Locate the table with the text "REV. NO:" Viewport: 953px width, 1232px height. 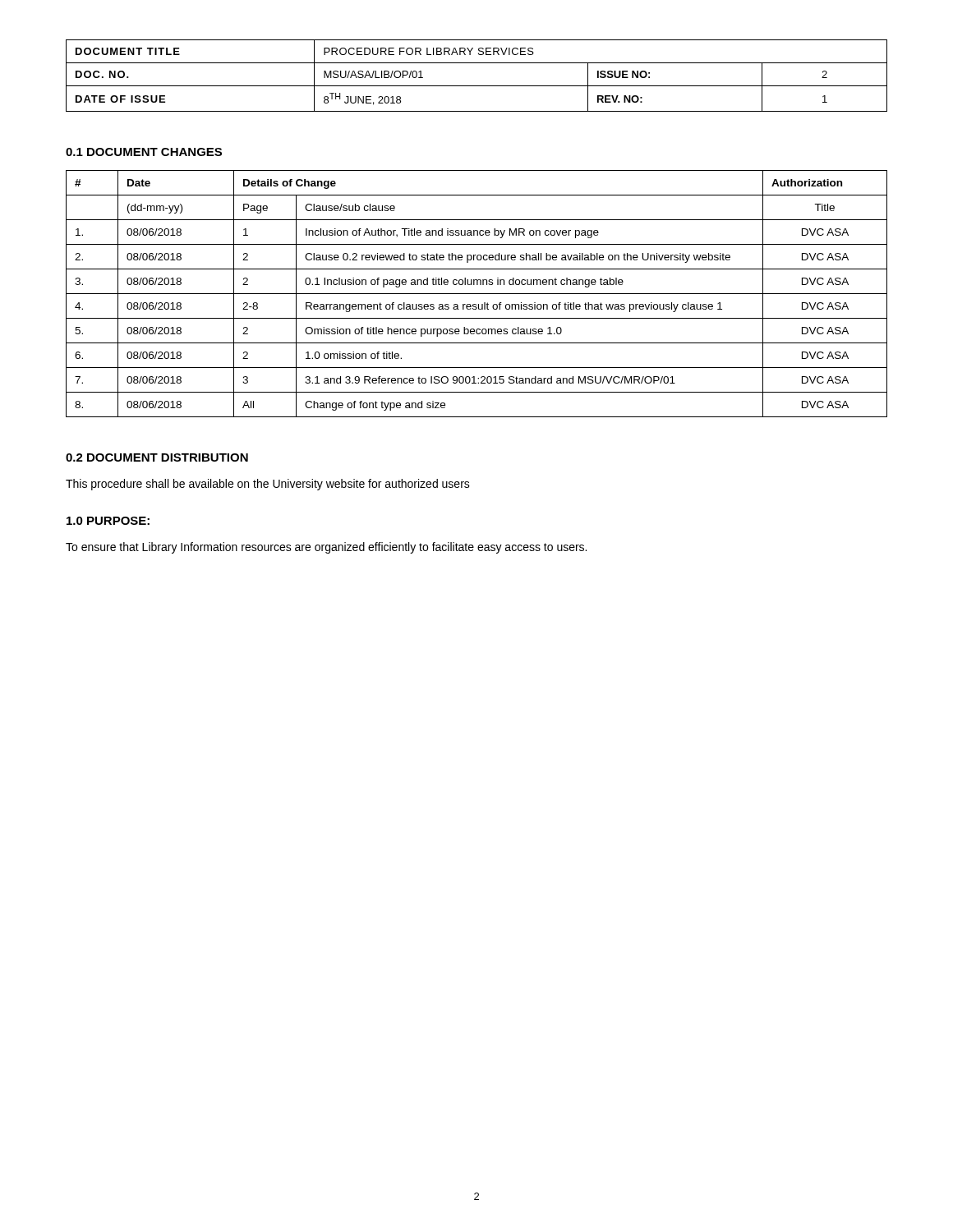[476, 76]
